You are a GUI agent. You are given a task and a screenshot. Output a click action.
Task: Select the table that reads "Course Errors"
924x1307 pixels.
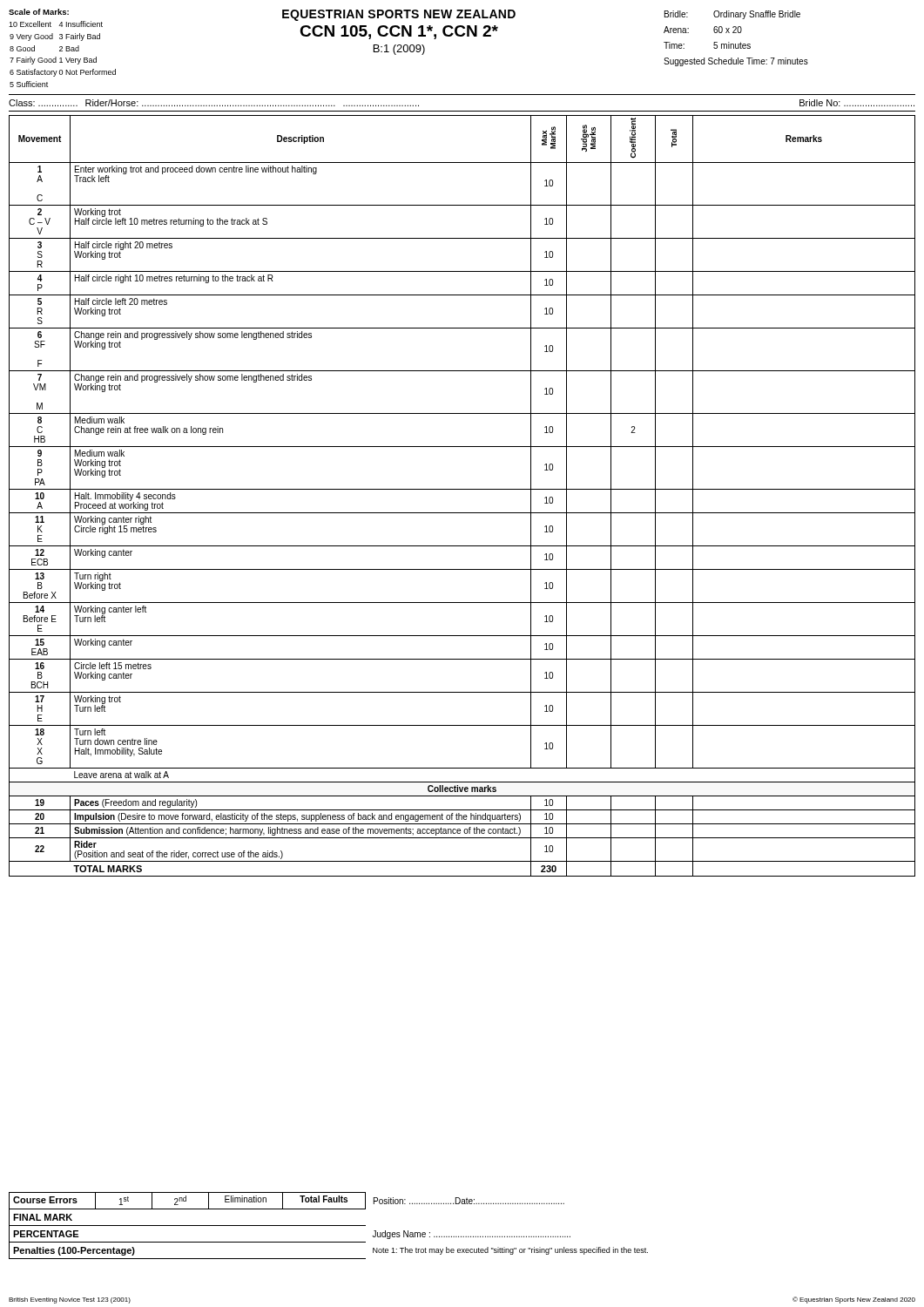(x=462, y=1226)
